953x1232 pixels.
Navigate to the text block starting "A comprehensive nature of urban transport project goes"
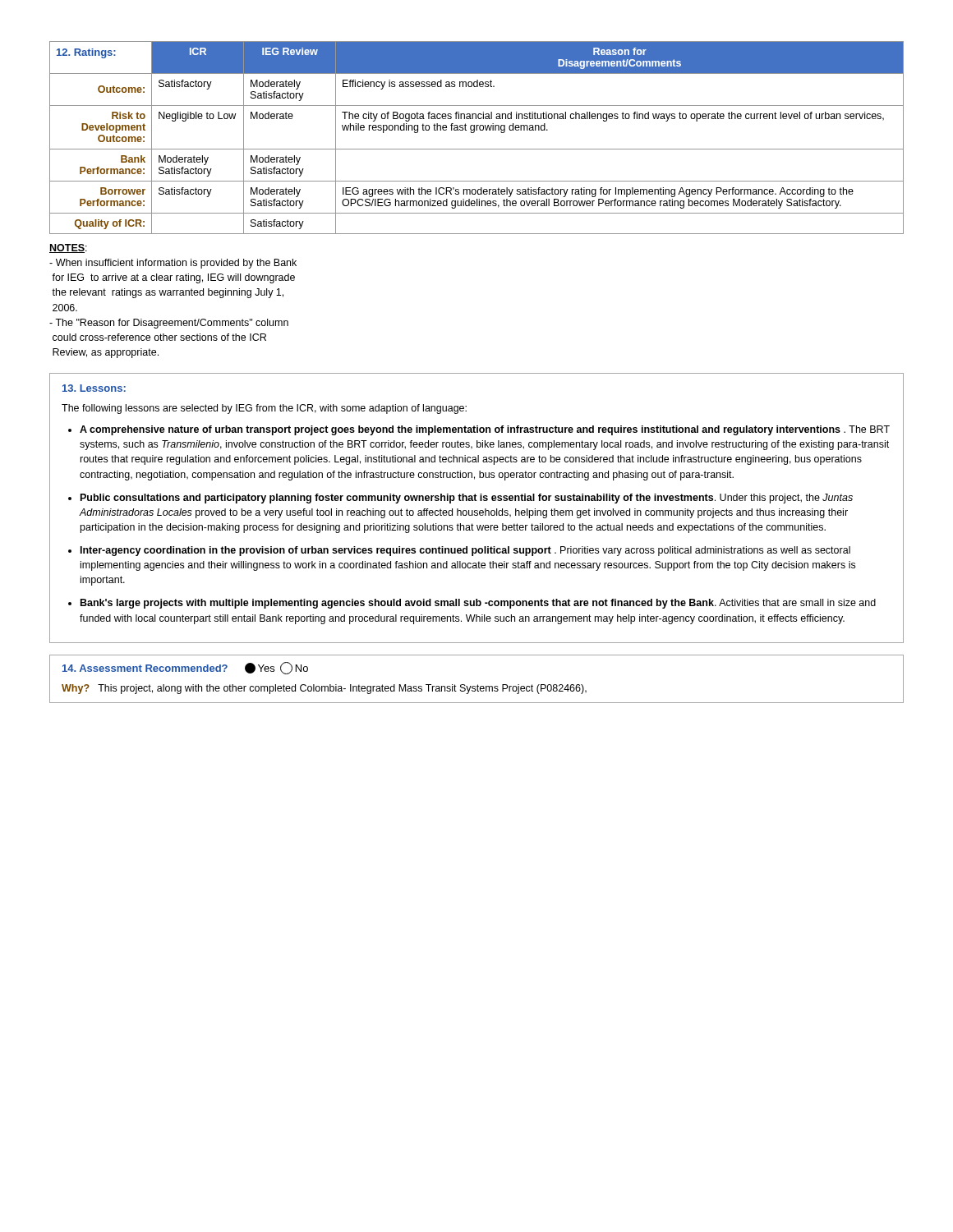pos(485,452)
